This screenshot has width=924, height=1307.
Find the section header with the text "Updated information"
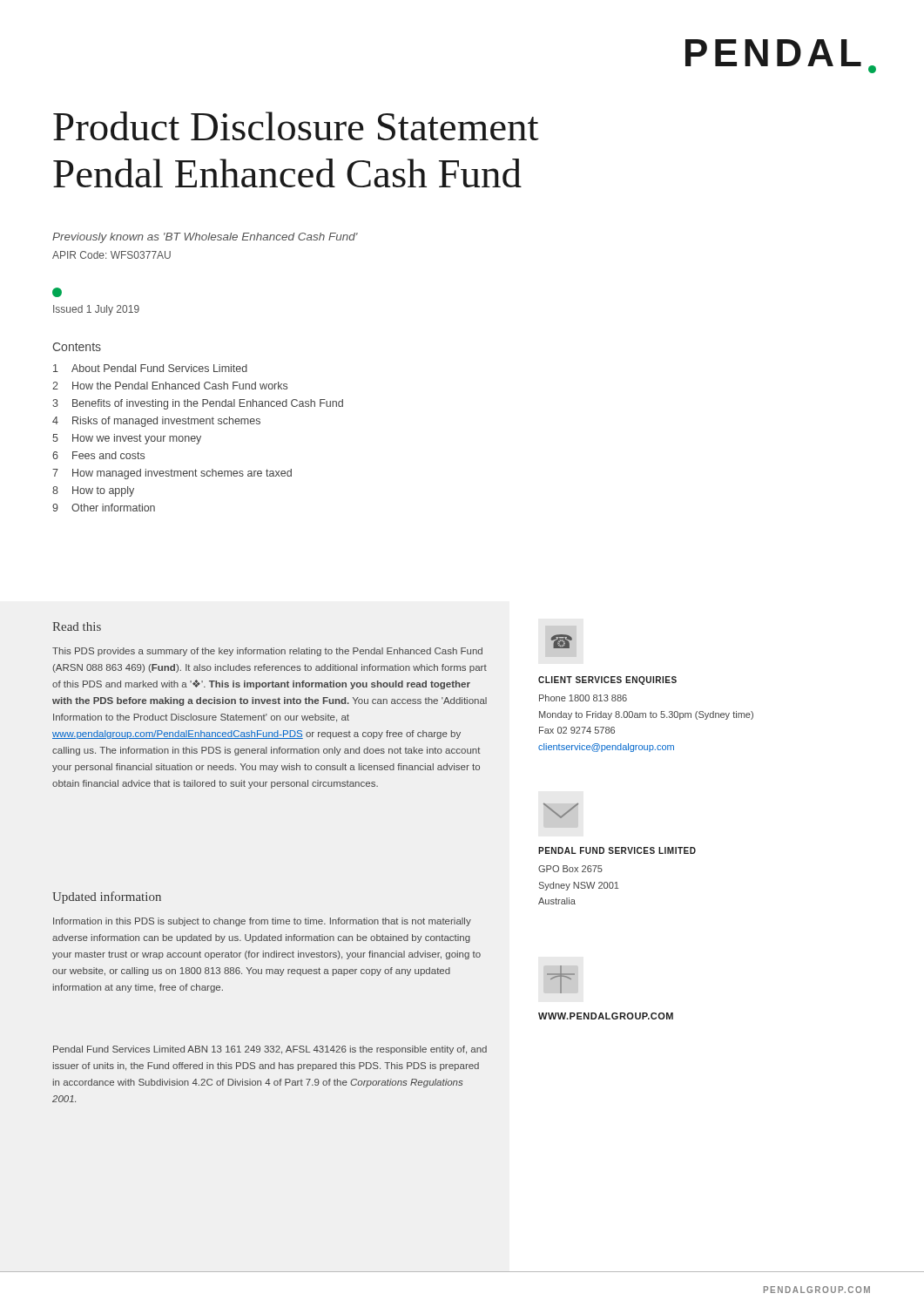coord(107,897)
